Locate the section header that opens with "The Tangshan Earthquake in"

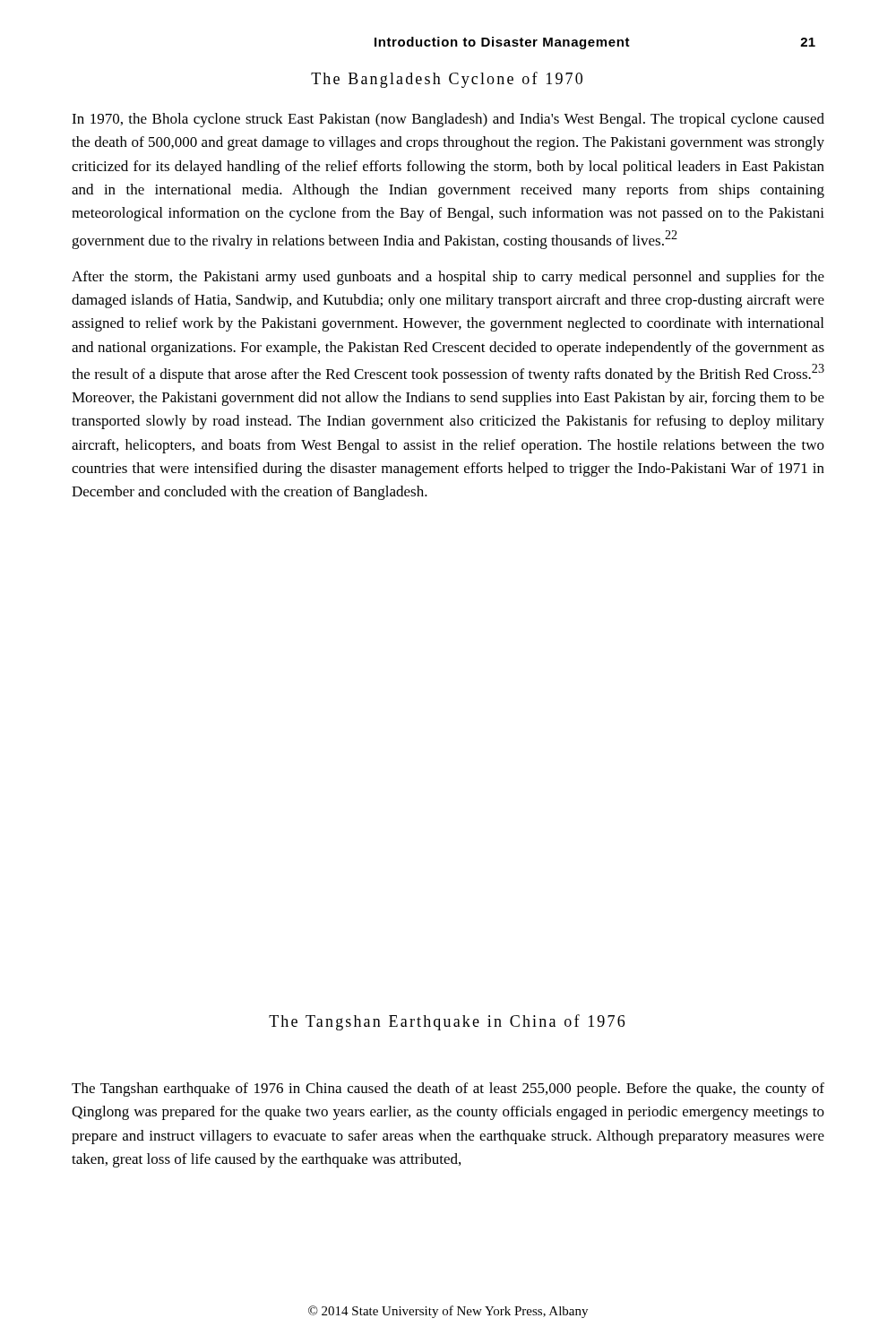tap(448, 1021)
